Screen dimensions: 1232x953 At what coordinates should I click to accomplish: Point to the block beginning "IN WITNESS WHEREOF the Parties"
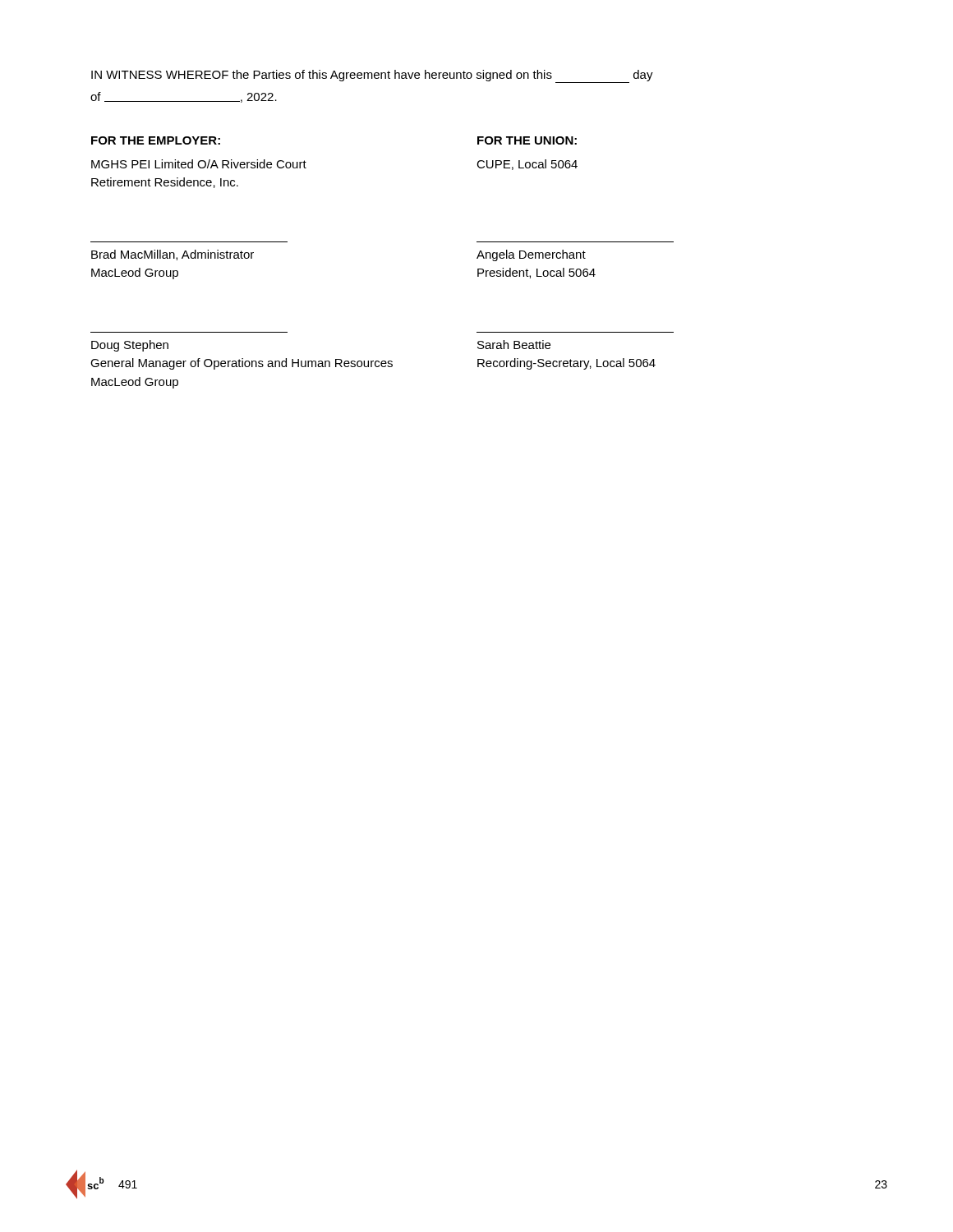coord(372,75)
